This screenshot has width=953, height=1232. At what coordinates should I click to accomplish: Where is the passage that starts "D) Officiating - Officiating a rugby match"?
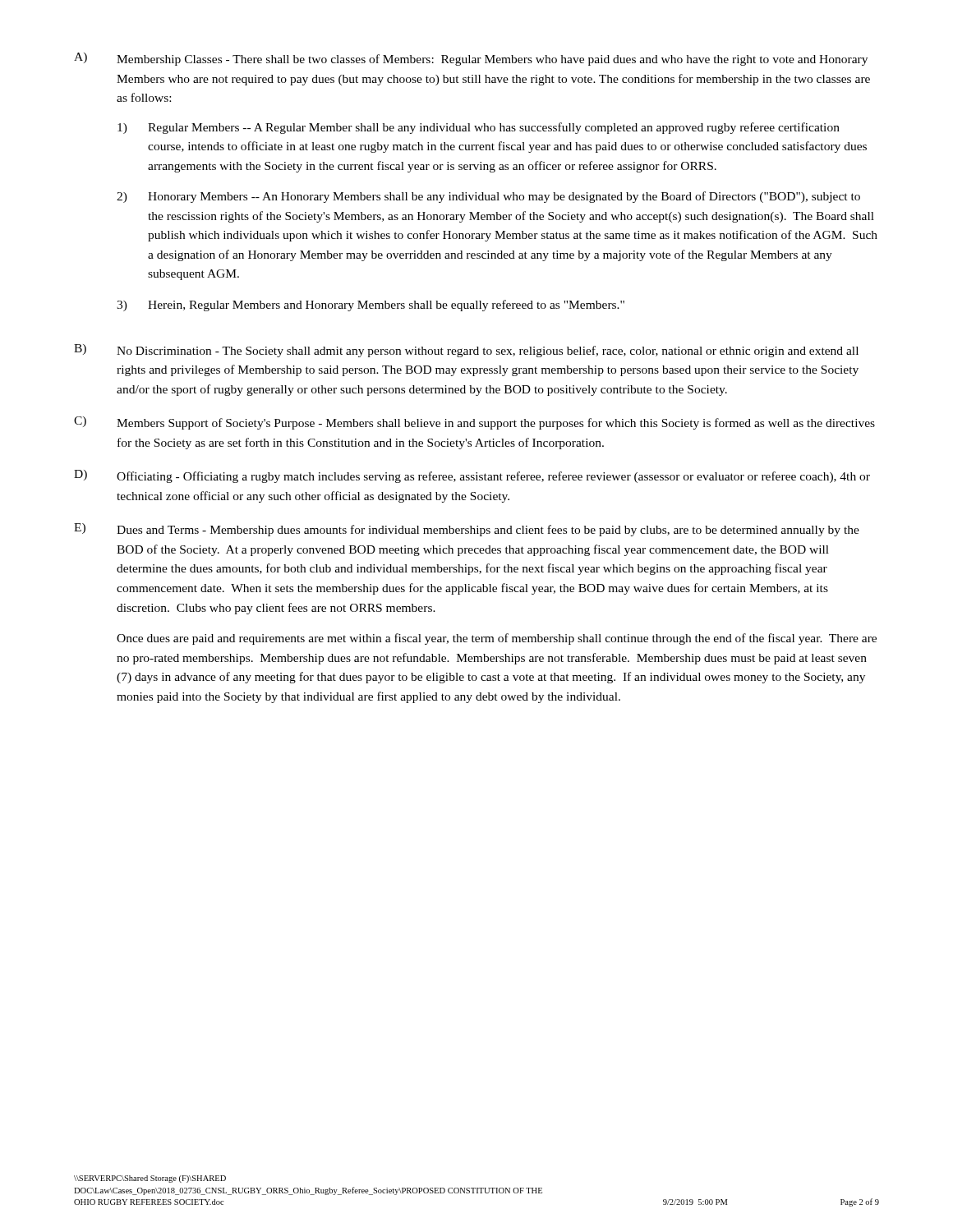point(476,486)
